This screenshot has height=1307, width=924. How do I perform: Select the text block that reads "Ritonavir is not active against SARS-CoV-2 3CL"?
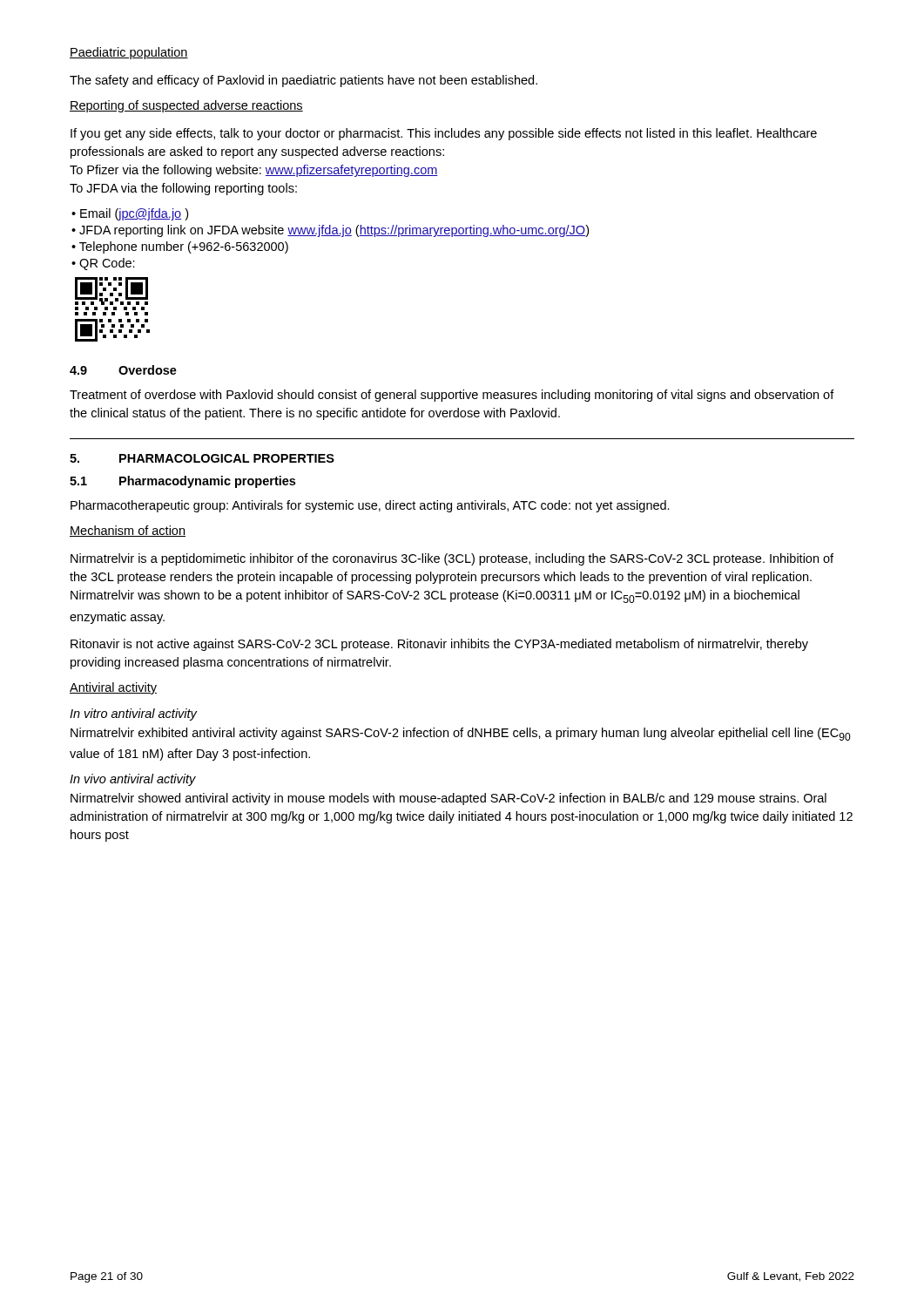point(462,653)
